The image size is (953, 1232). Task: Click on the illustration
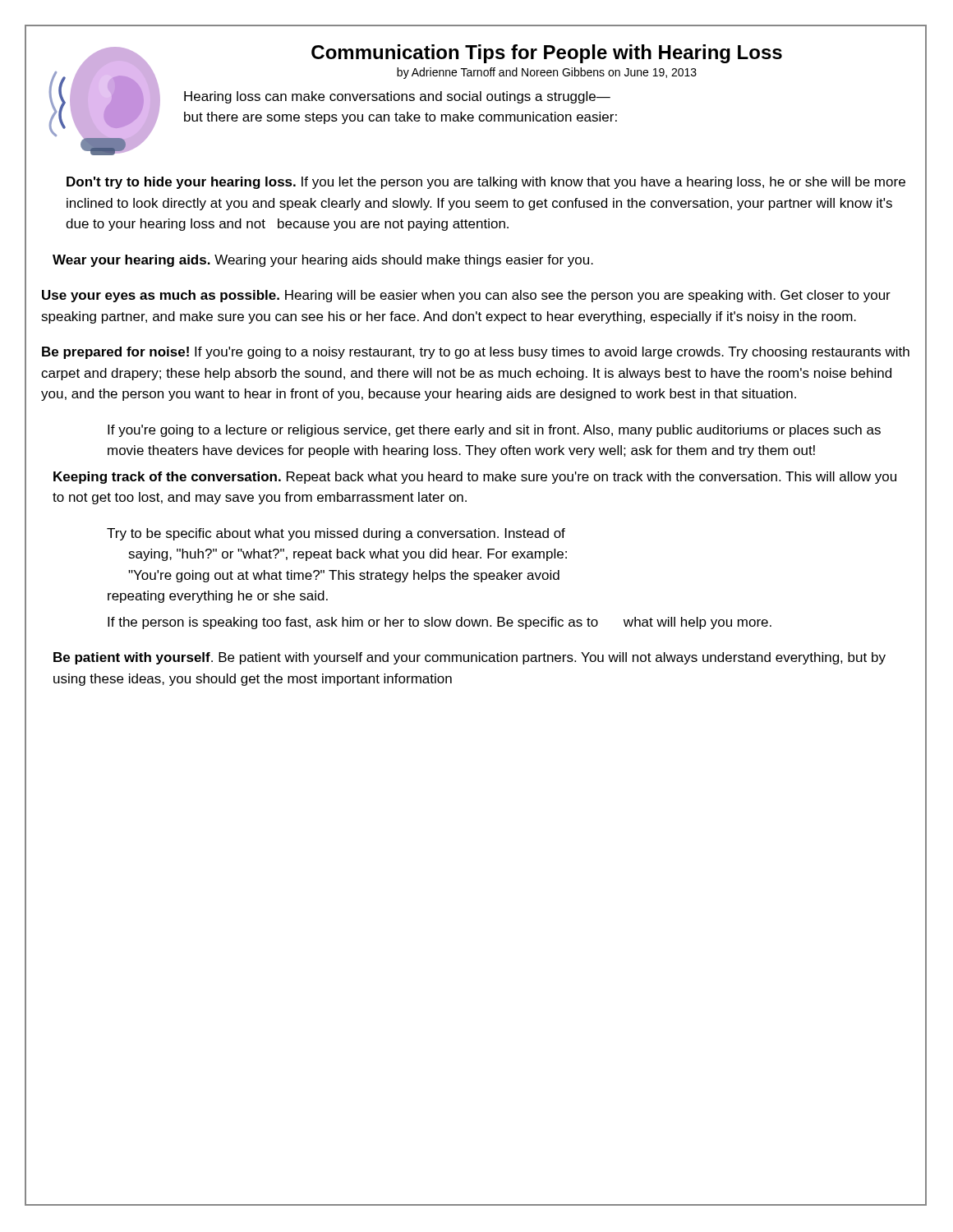[x=105, y=102]
